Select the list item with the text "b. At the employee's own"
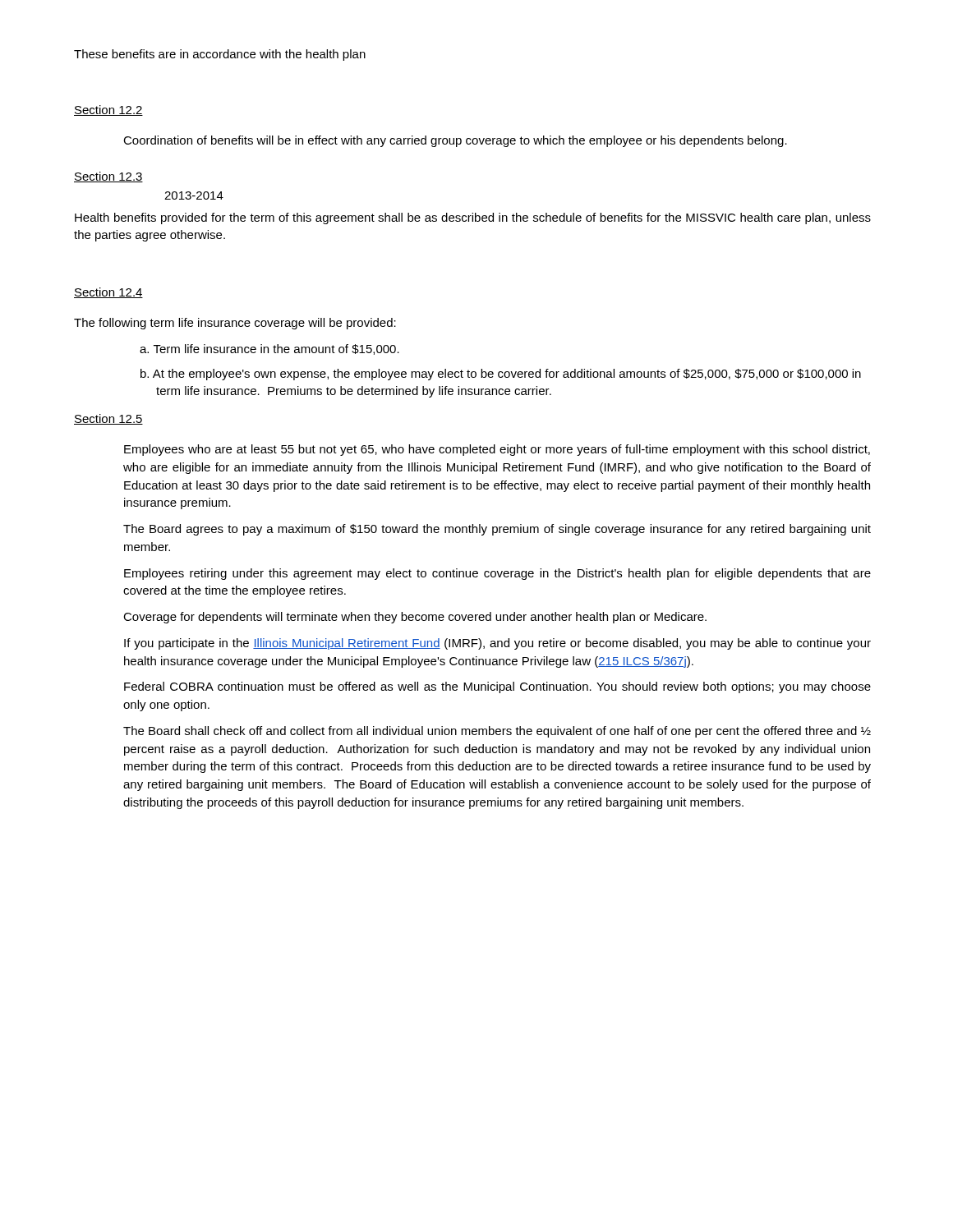Viewport: 953px width, 1232px height. click(501, 382)
